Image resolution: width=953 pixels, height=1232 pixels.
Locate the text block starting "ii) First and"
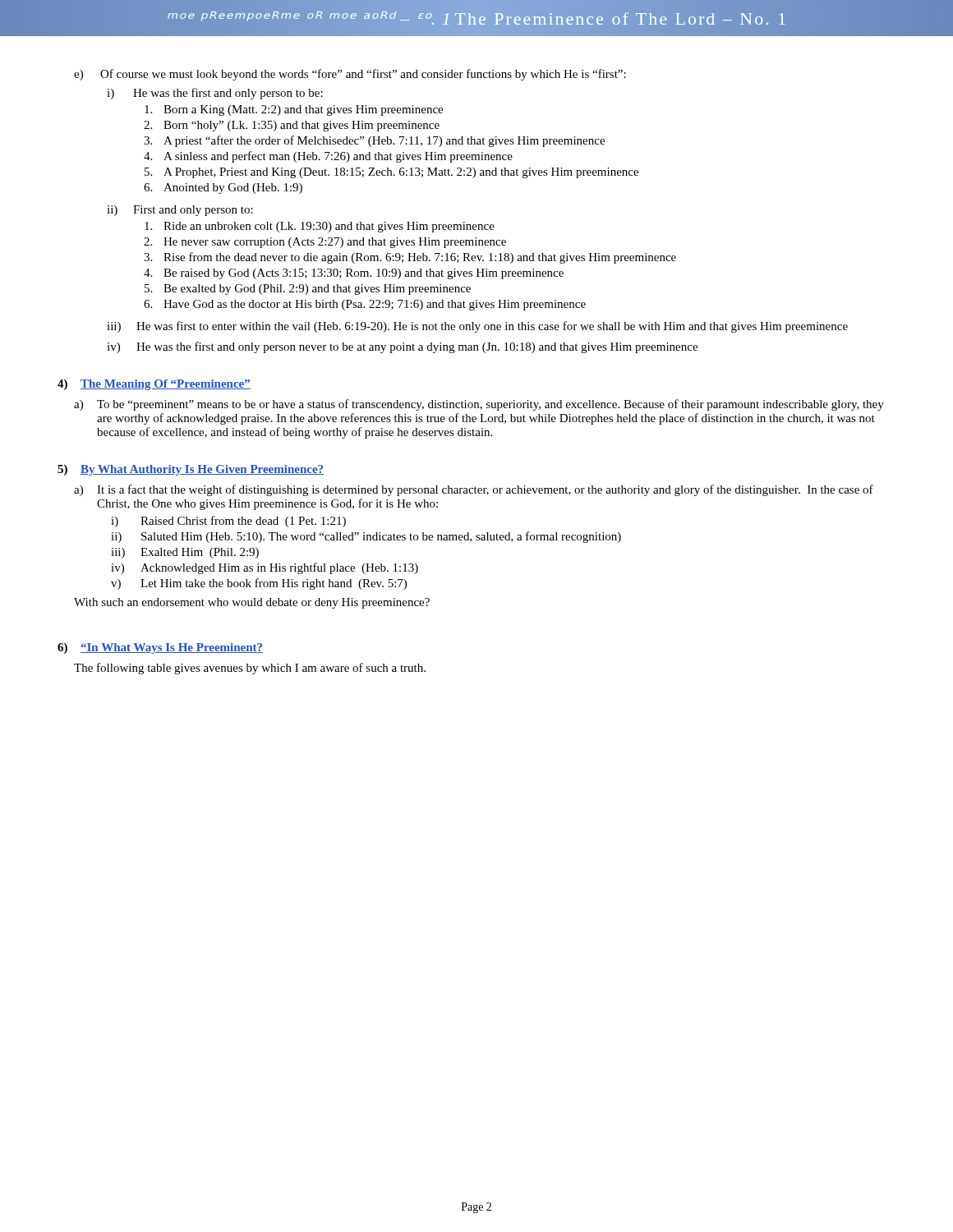coord(180,211)
